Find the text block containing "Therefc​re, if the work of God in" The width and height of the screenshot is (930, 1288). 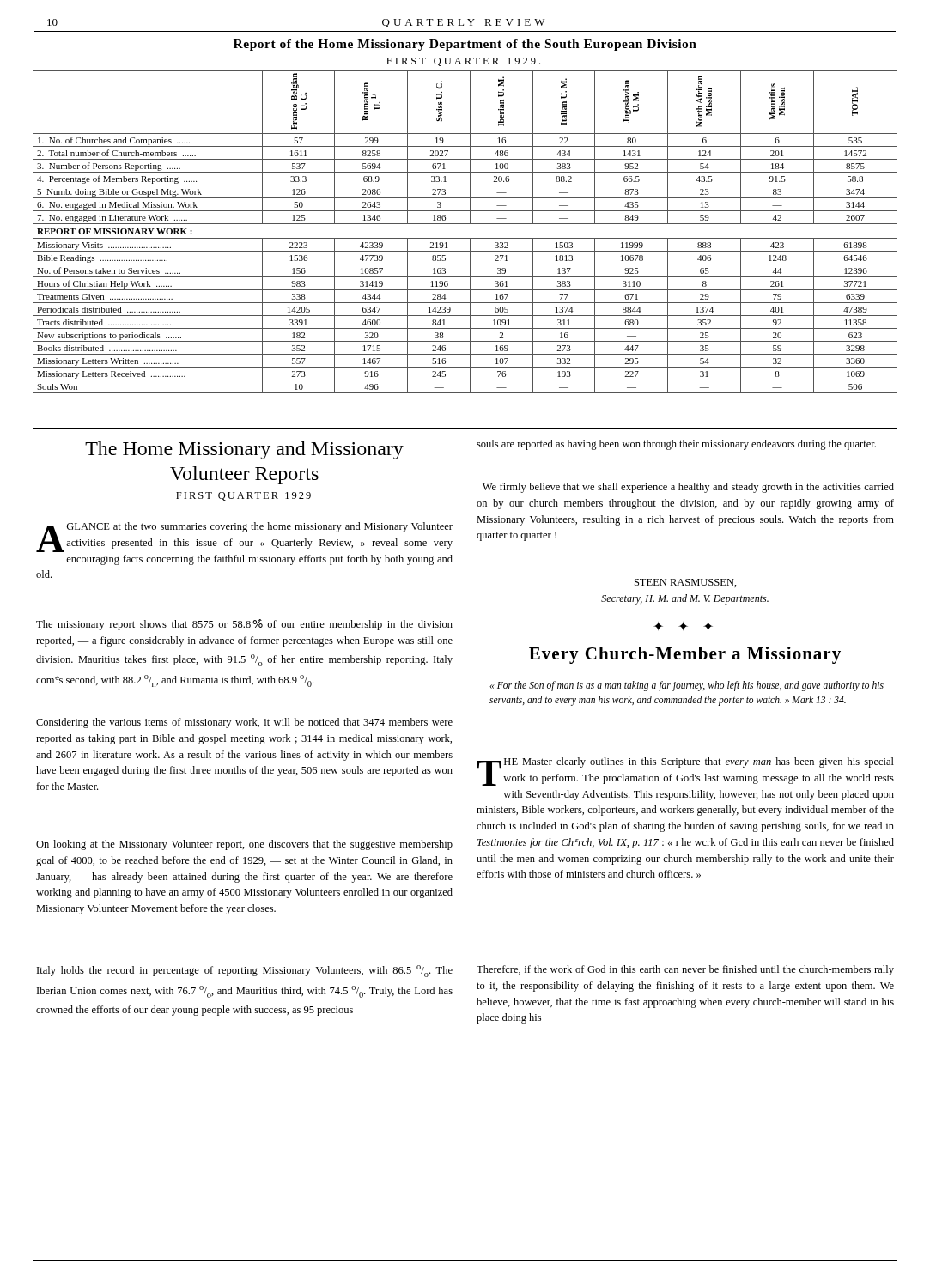tap(685, 994)
